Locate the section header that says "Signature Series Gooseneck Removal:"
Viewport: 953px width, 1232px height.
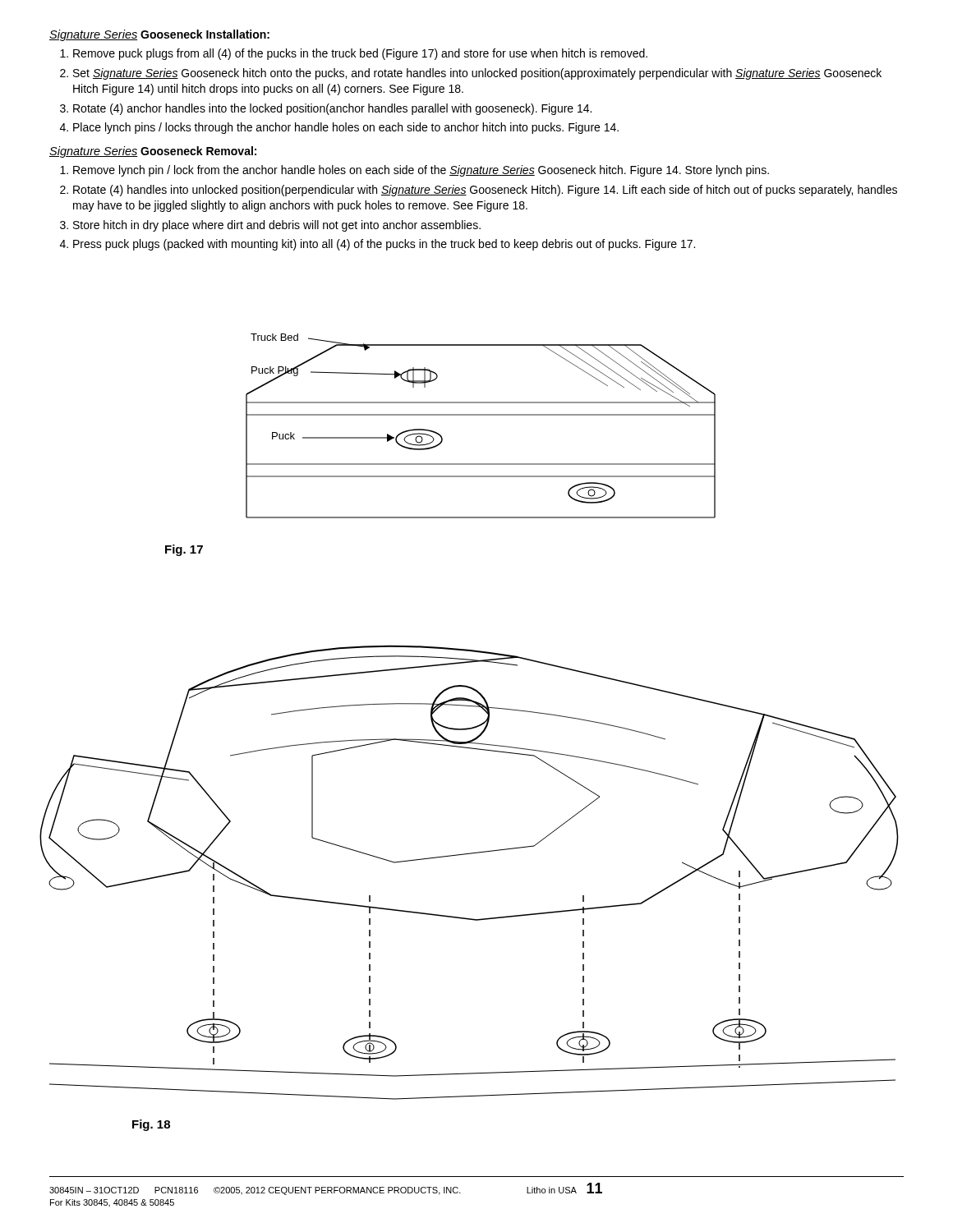153,151
